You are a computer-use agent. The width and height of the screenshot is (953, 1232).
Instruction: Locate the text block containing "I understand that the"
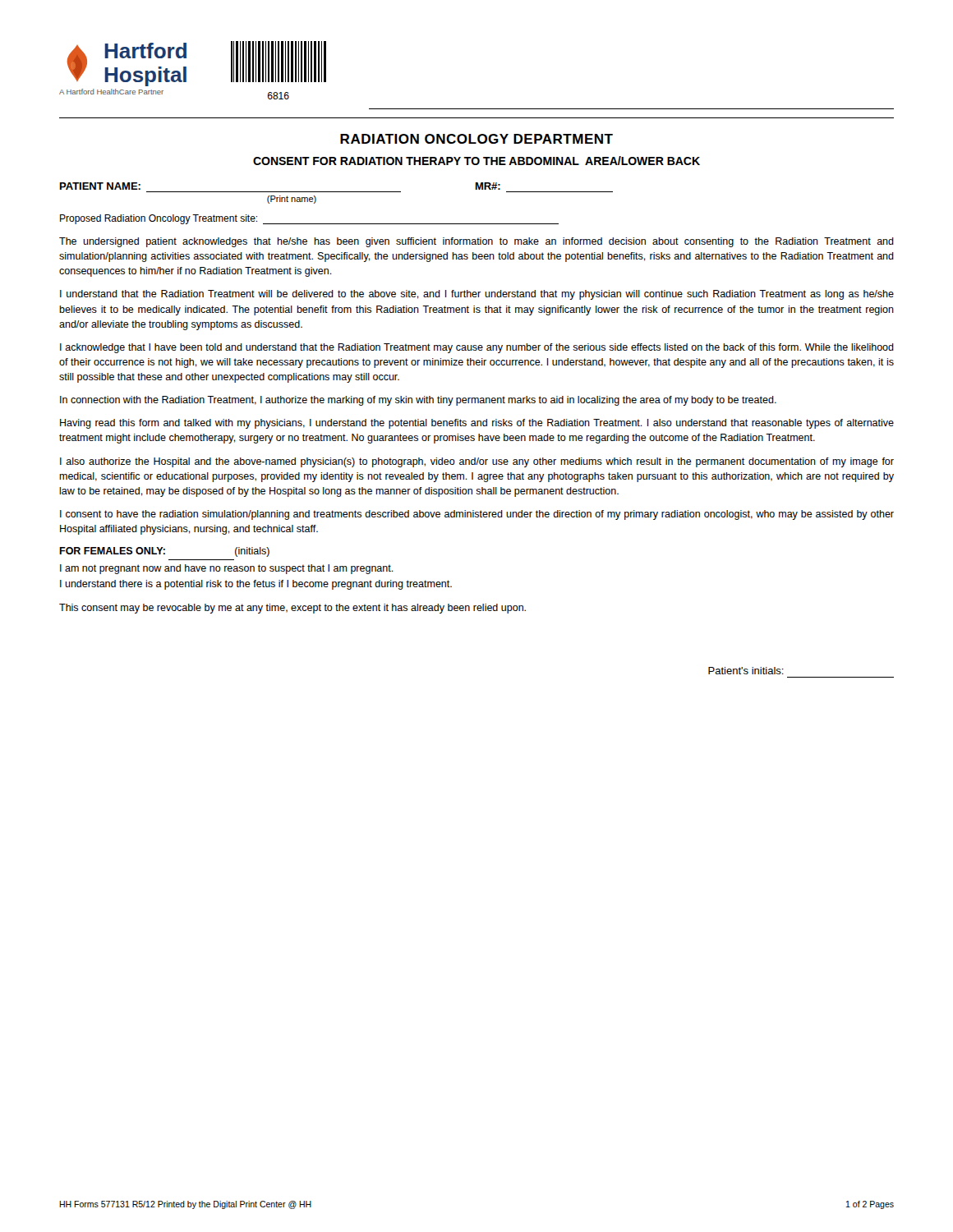coord(476,309)
